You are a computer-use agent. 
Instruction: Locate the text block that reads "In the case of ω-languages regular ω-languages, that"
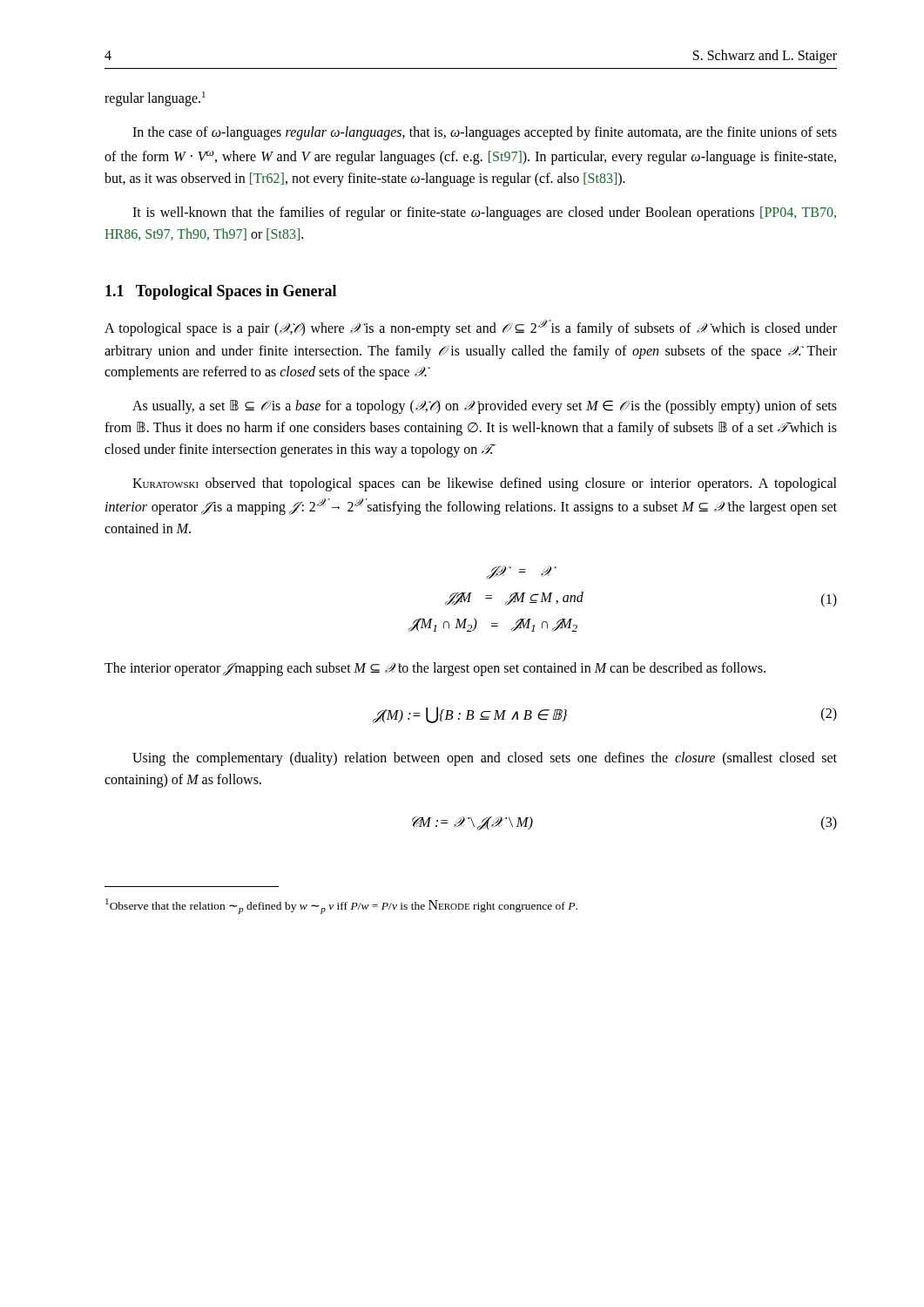click(x=471, y=155)
